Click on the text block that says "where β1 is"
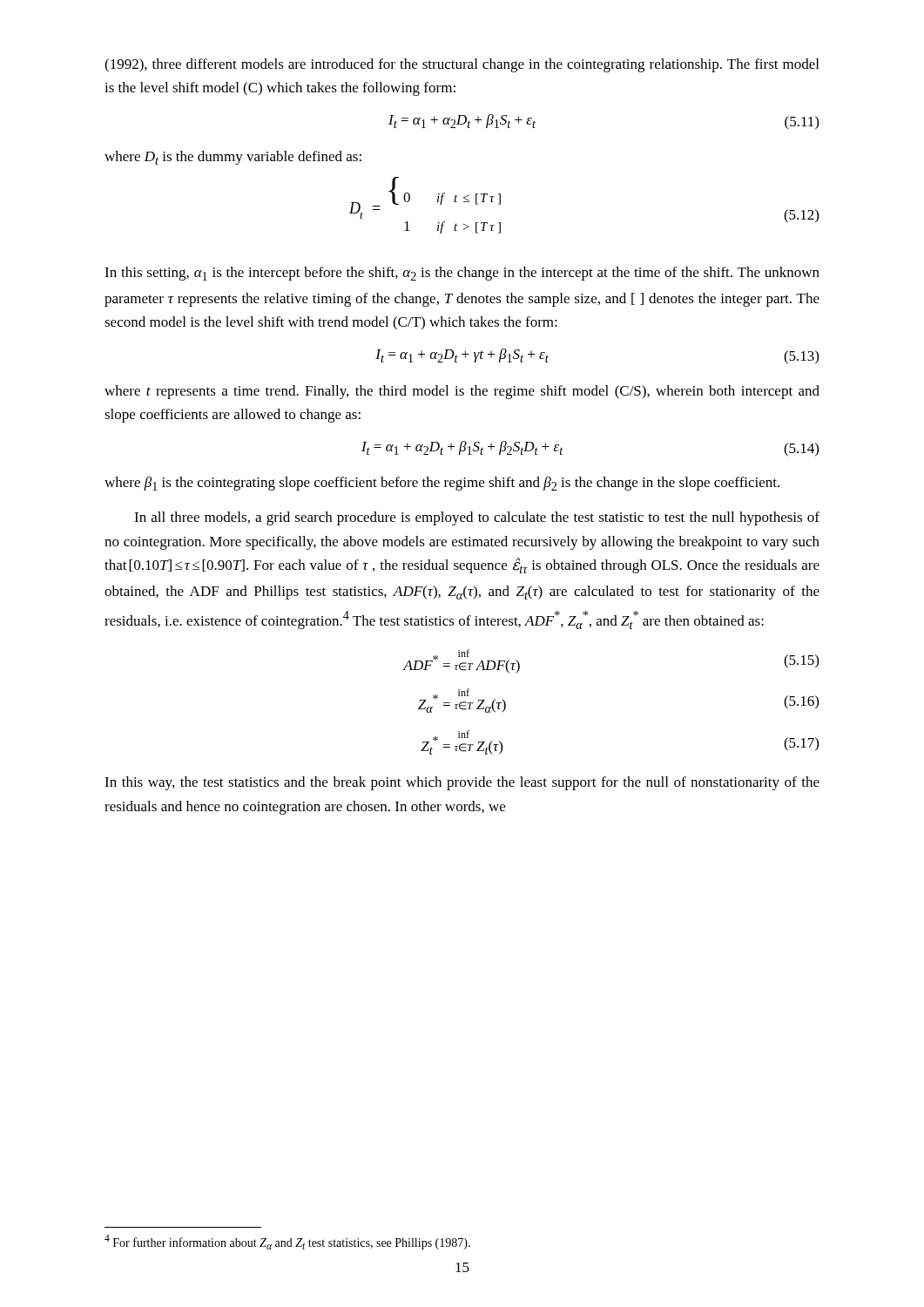 click(x=462, y=484)
